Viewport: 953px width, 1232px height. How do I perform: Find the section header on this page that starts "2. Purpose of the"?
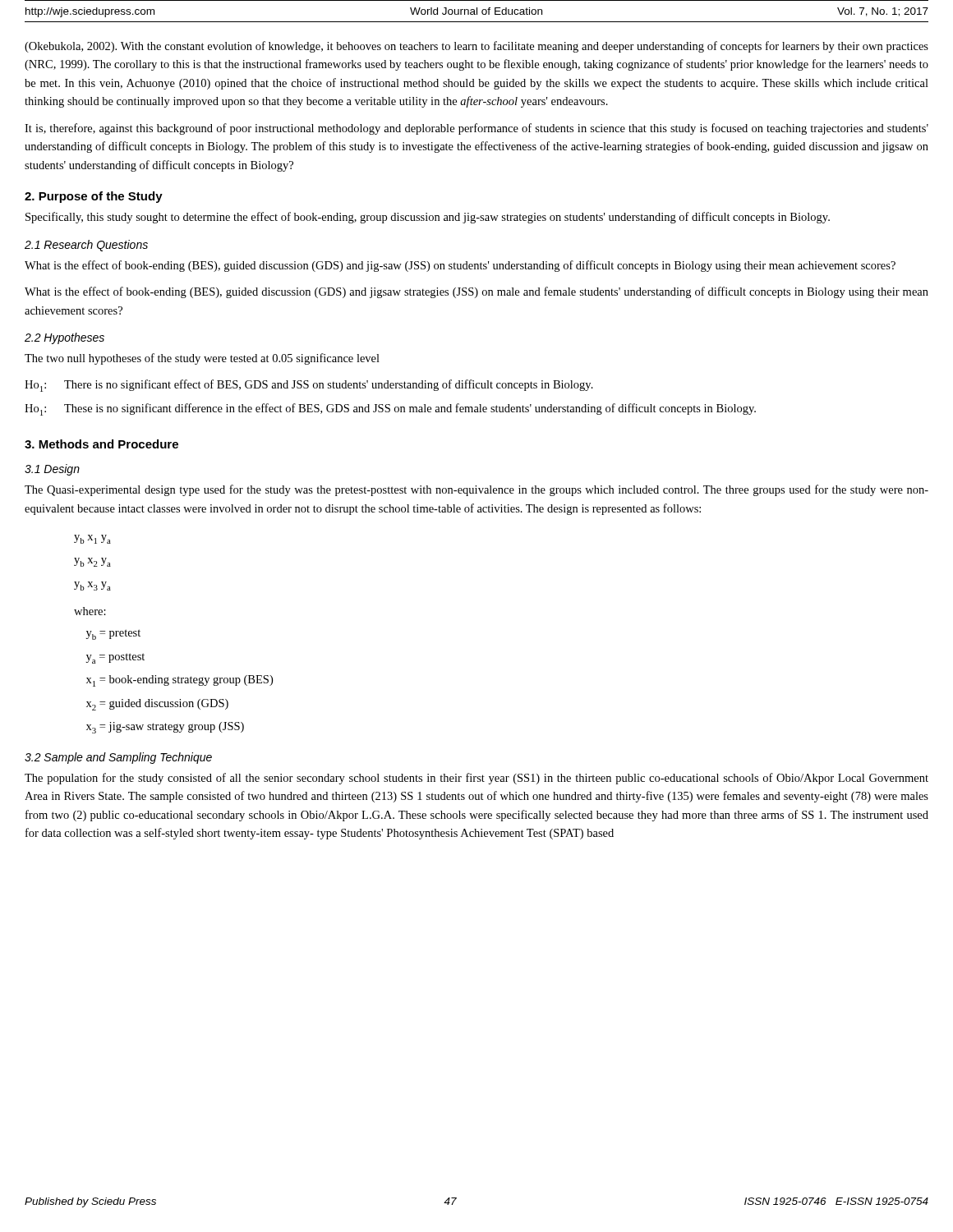(x=93, y=196)
